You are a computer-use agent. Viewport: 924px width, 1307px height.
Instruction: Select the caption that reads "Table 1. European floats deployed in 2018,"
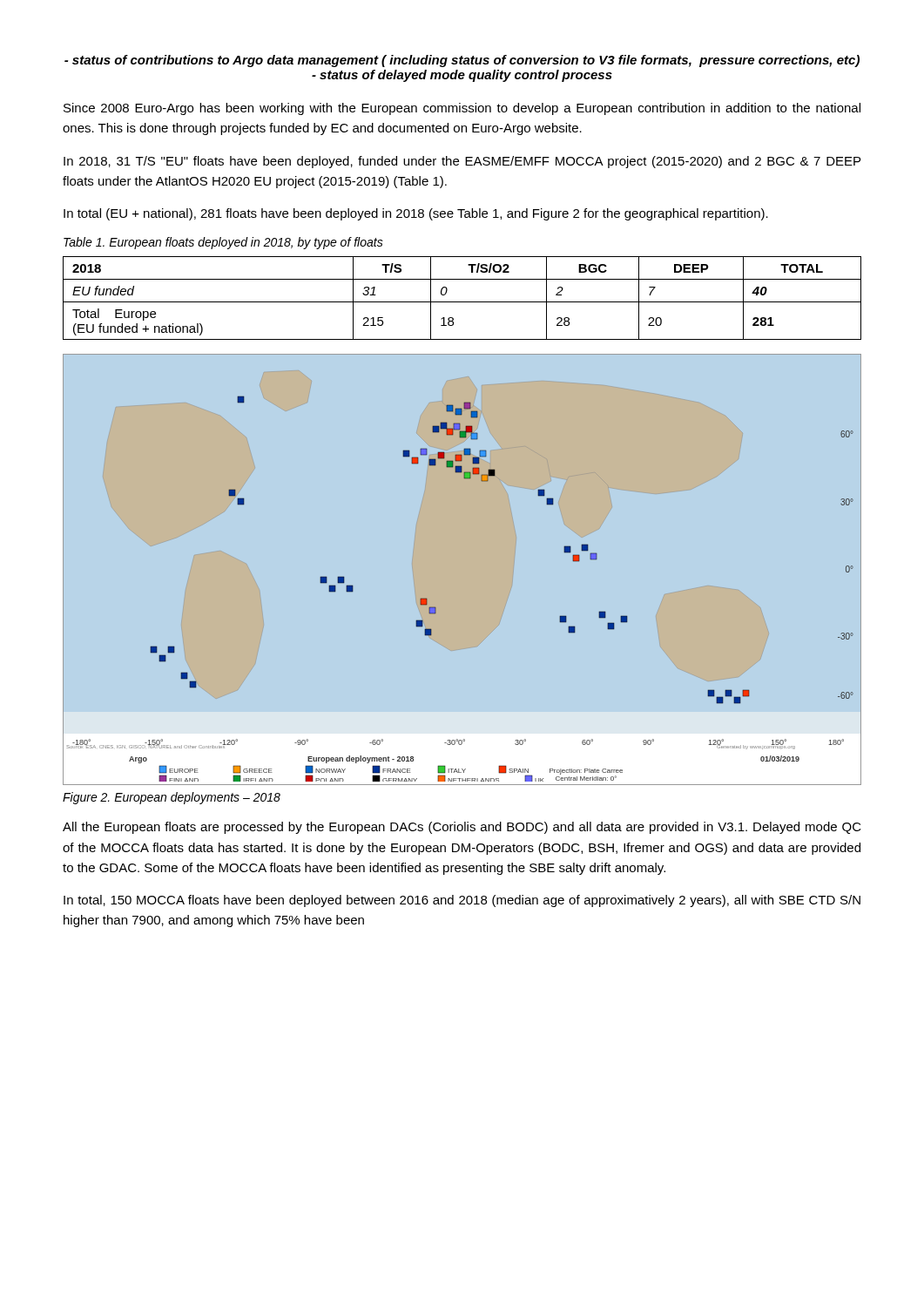pyautogui.click(x=223, y=242)
